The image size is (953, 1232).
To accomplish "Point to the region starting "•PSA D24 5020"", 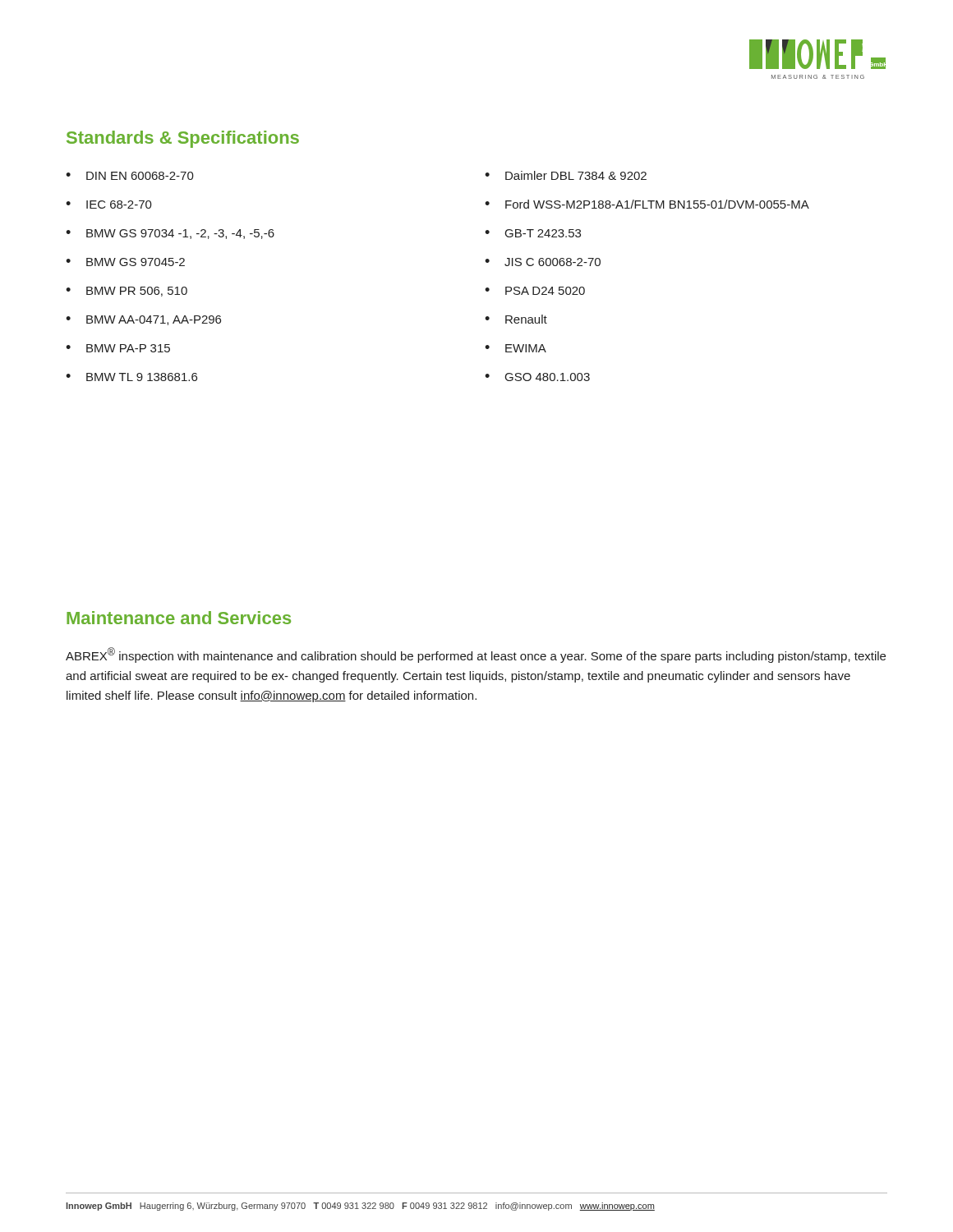I will tap(535, 290).
